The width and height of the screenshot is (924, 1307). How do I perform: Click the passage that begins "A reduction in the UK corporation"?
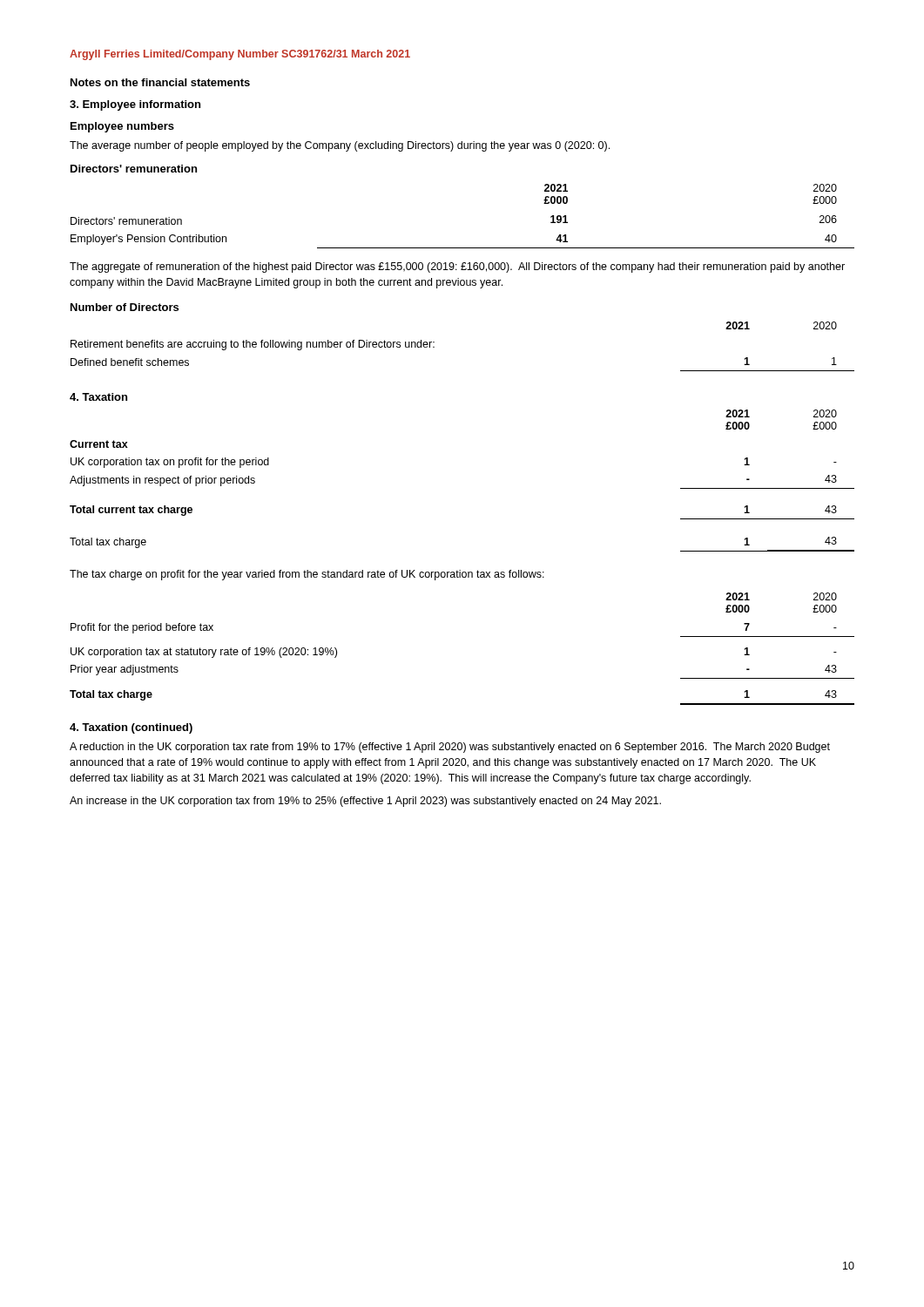(x=450, y=762)
